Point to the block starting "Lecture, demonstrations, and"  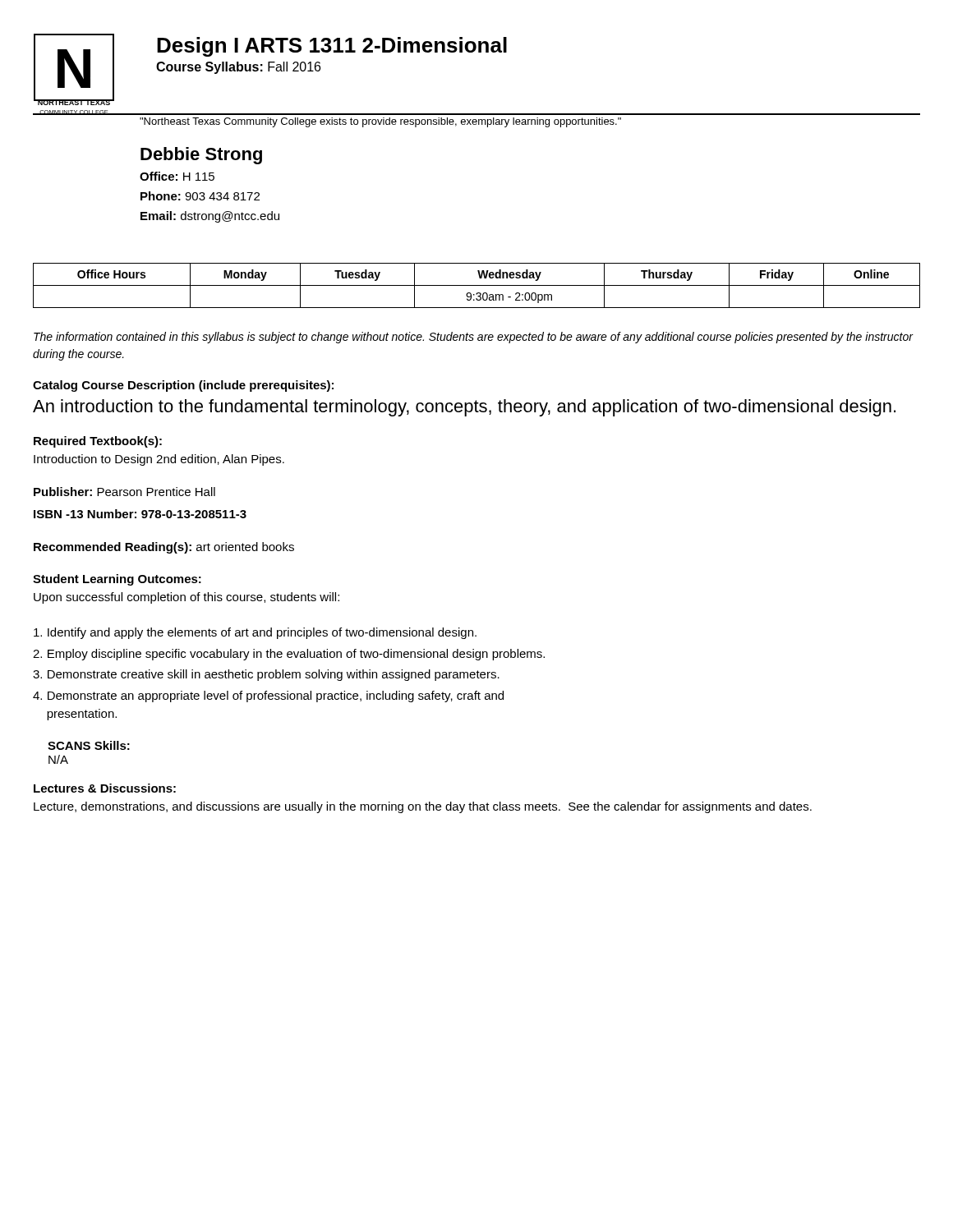coord(423,806)
